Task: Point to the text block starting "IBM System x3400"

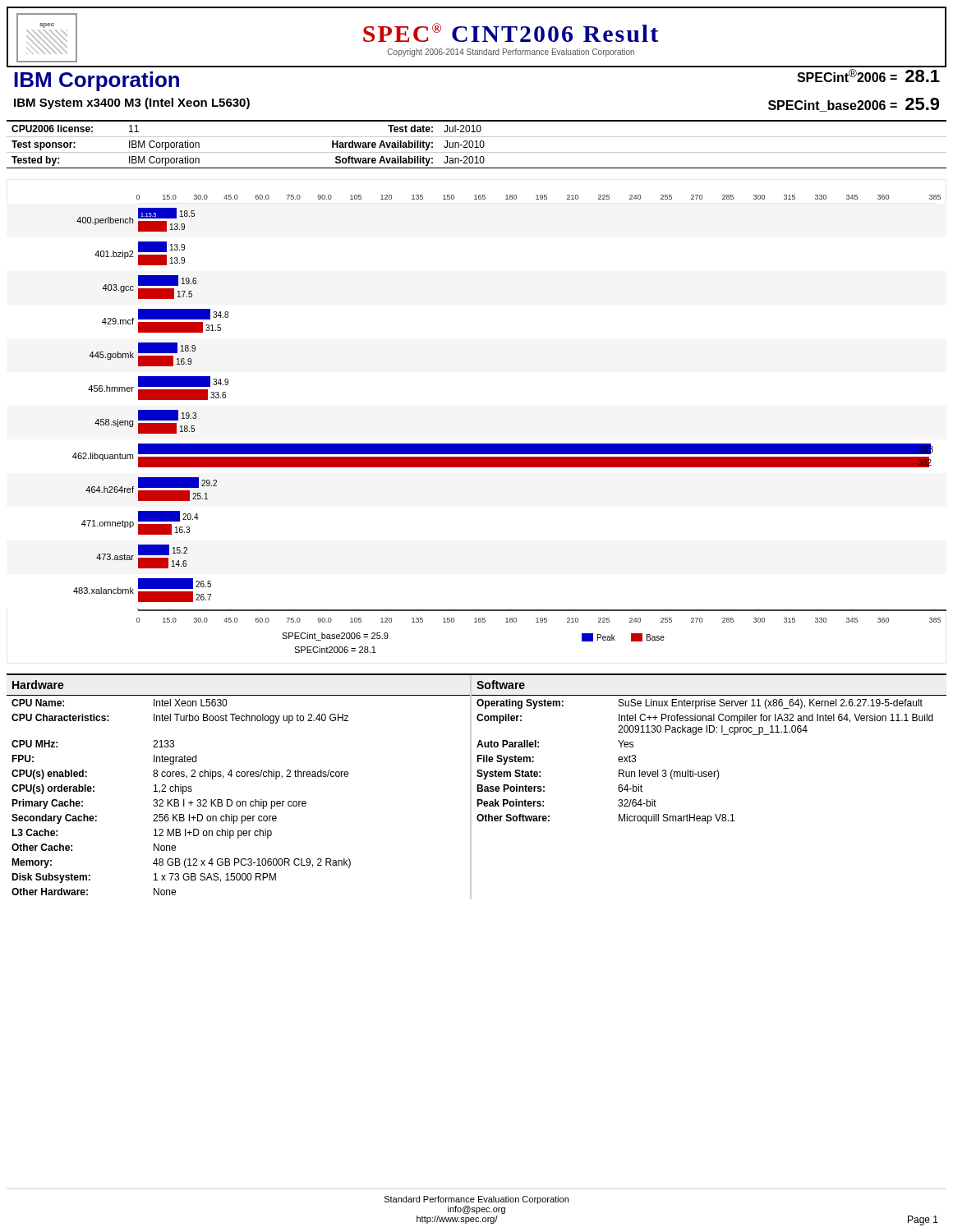Action: pyautogui.click(x=132, y=102)
